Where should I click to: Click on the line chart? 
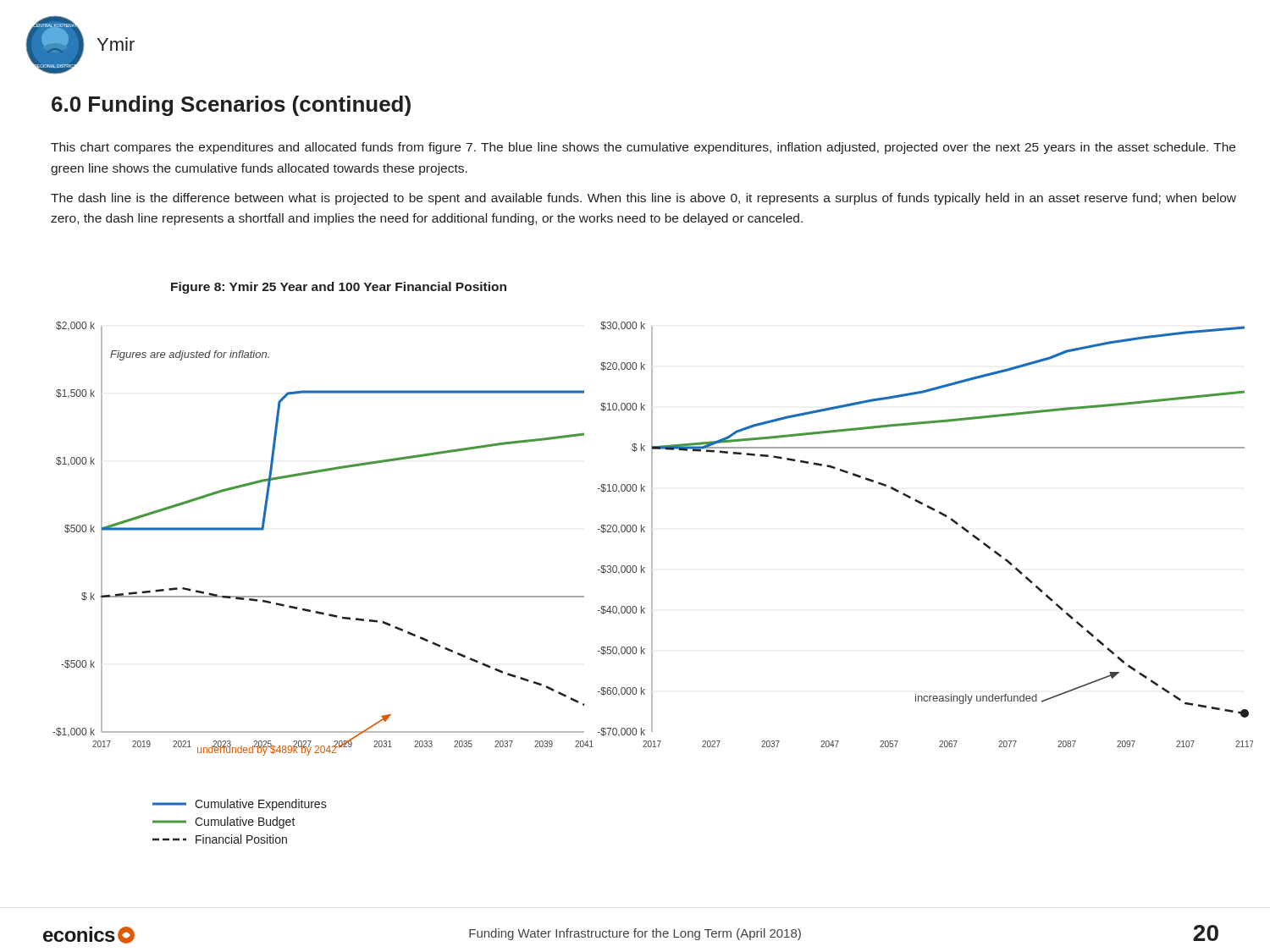tap(639, 554)
